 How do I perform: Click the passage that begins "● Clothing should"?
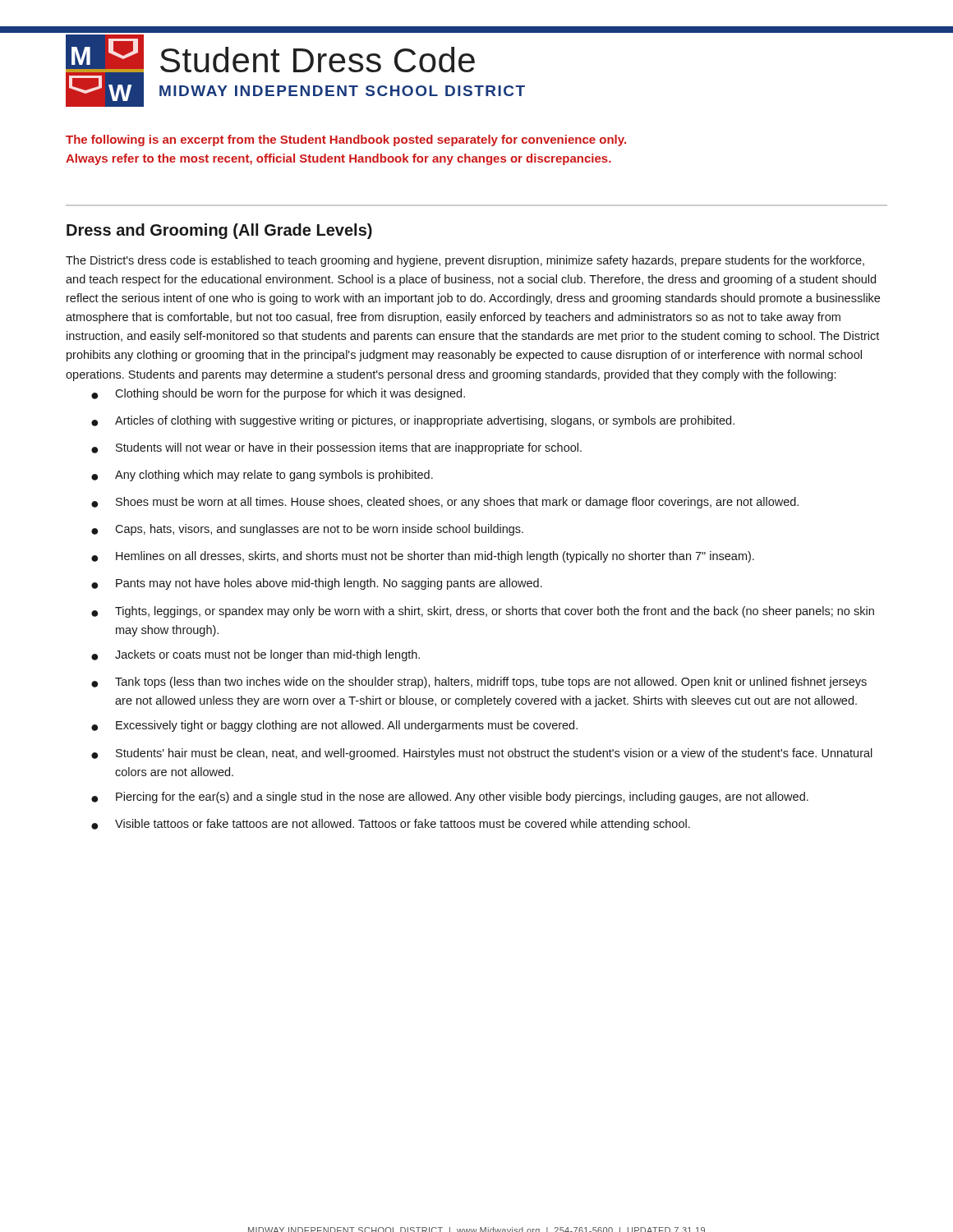(x=278, y=394)
